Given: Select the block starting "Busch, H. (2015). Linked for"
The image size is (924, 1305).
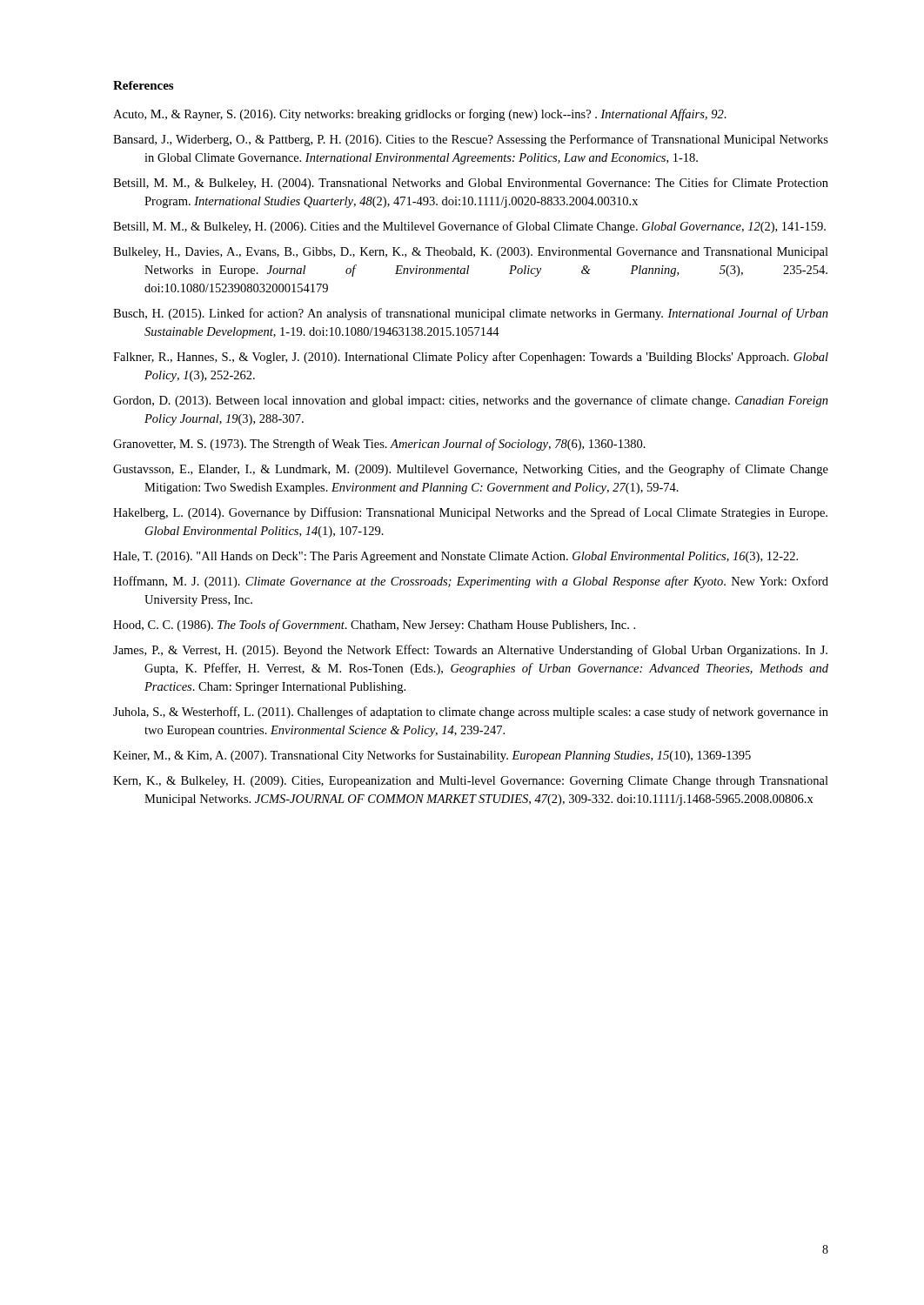Looking at the screenshot, I should point(471,322).
